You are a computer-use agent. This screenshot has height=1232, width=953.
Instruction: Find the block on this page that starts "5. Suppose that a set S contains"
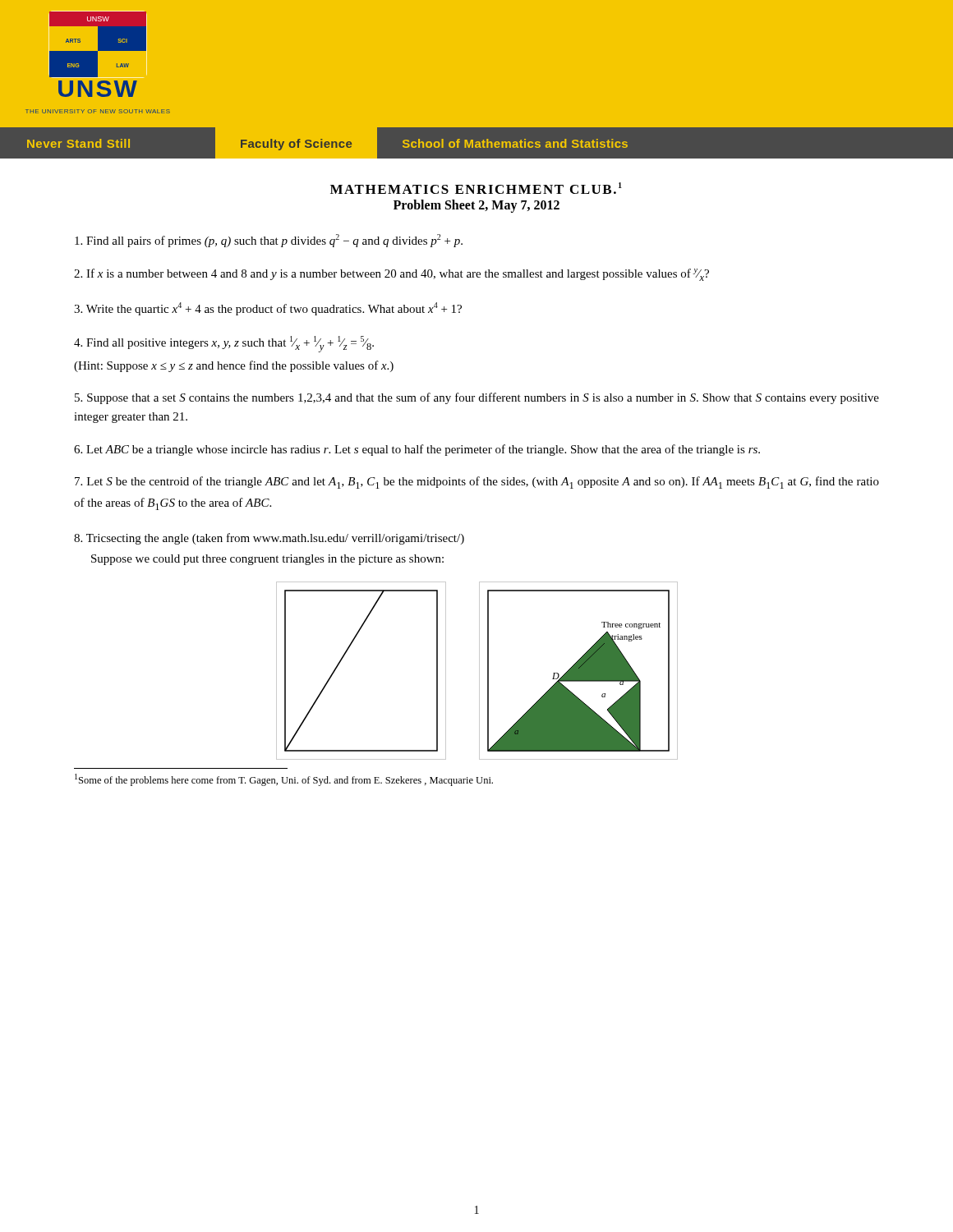tap(476, 408)
